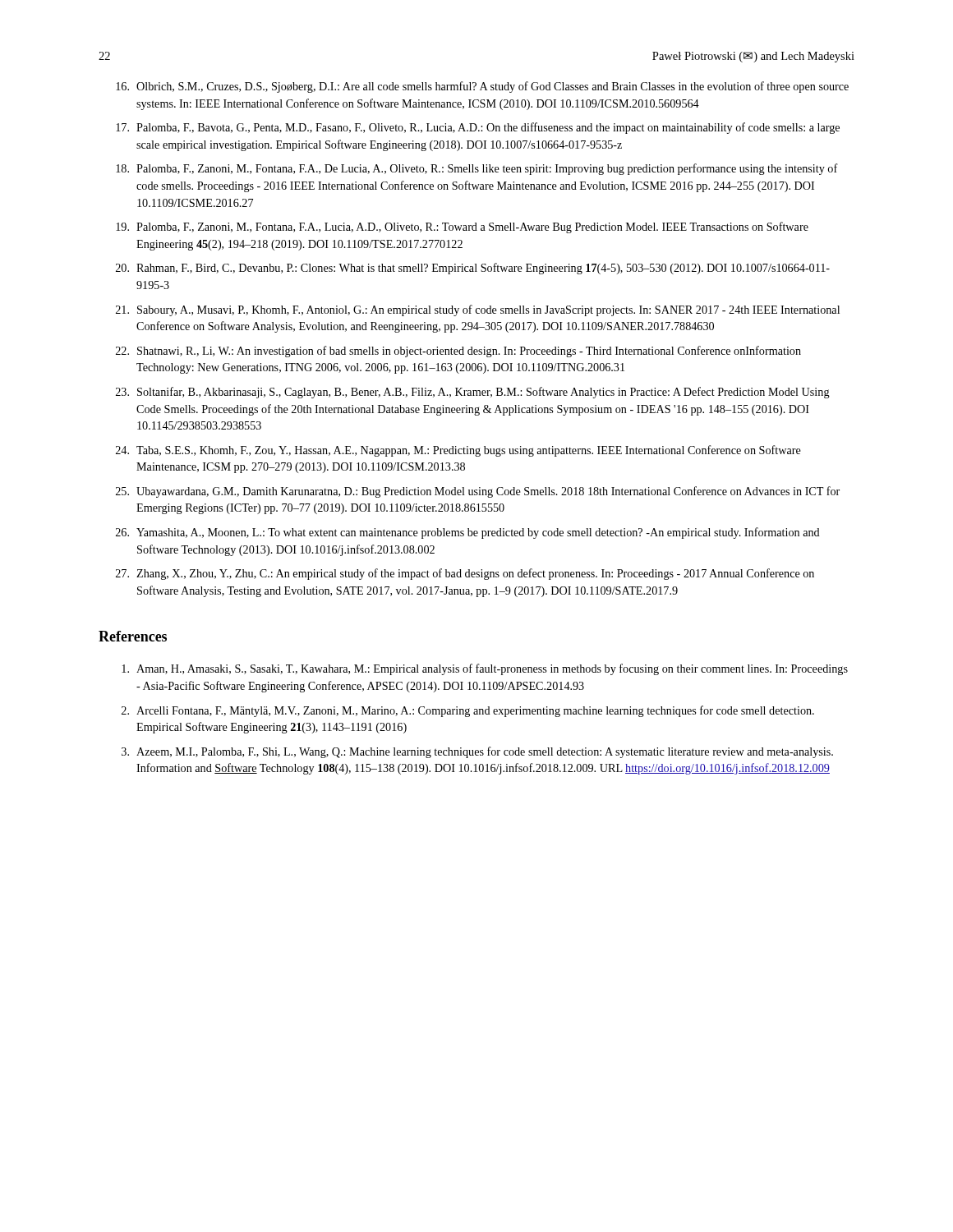The height and width of the screenshot is (1232, 953).
Task: Locate the list item with the text "2. Arcelli Fontana, F., Mäntylä, M.V., Zanoni,"
Action: click(476, 719)
